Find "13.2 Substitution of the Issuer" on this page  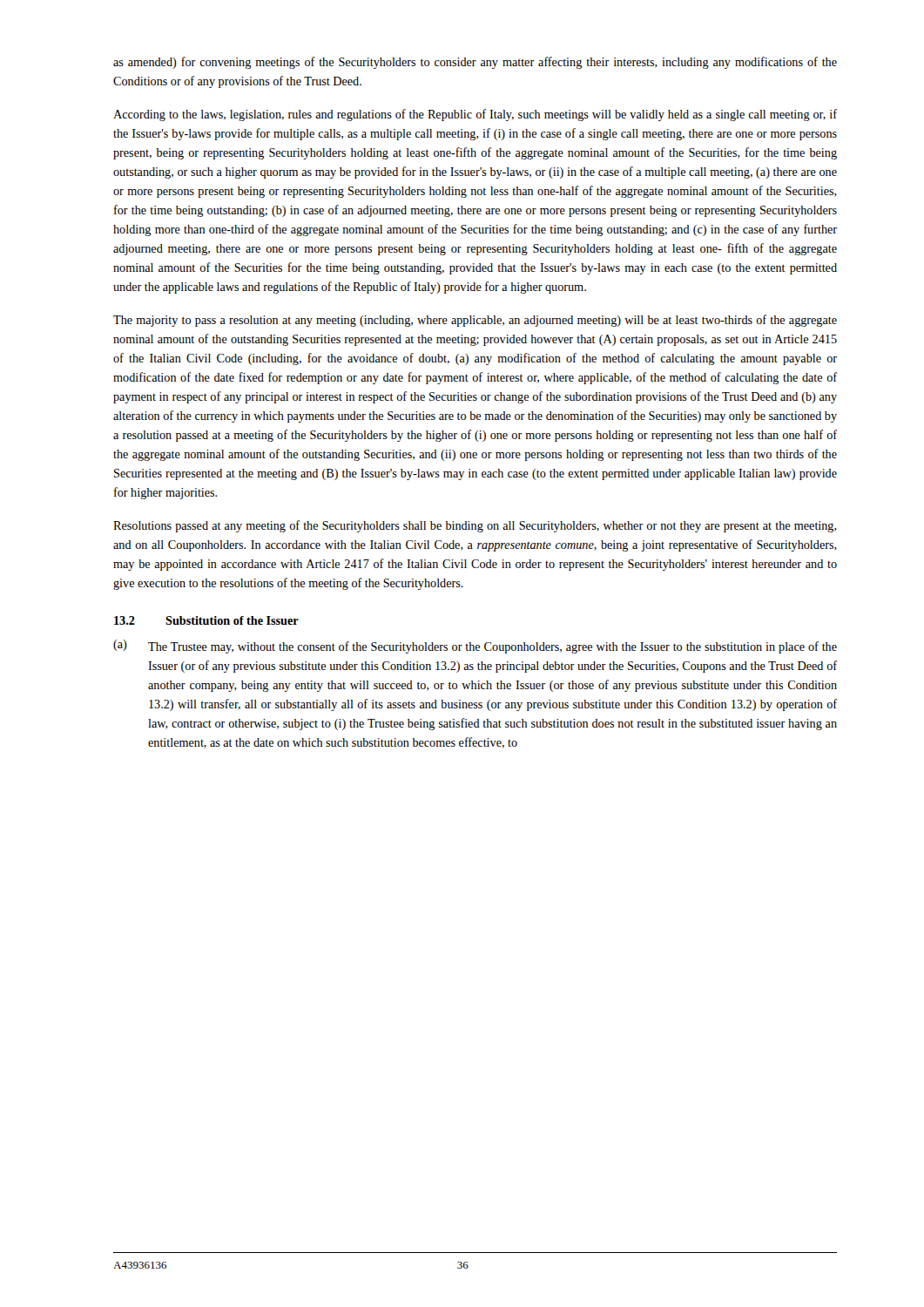tap(206, 621)
